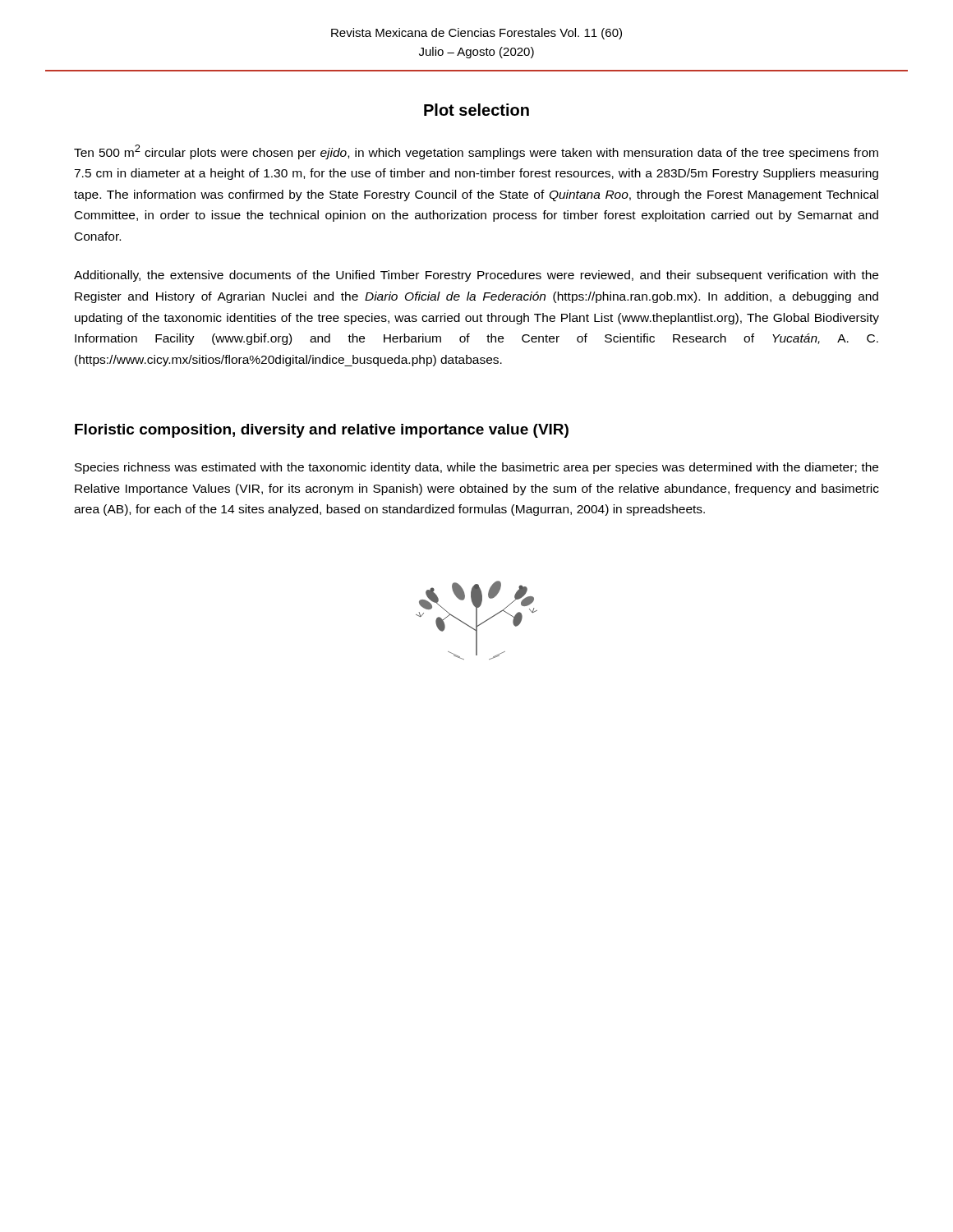The width and height of the screenshot is (953, 1232).
Task: Find the section header on this page that starts "Floristic composition, diversity and"
Action: point(322,429)
